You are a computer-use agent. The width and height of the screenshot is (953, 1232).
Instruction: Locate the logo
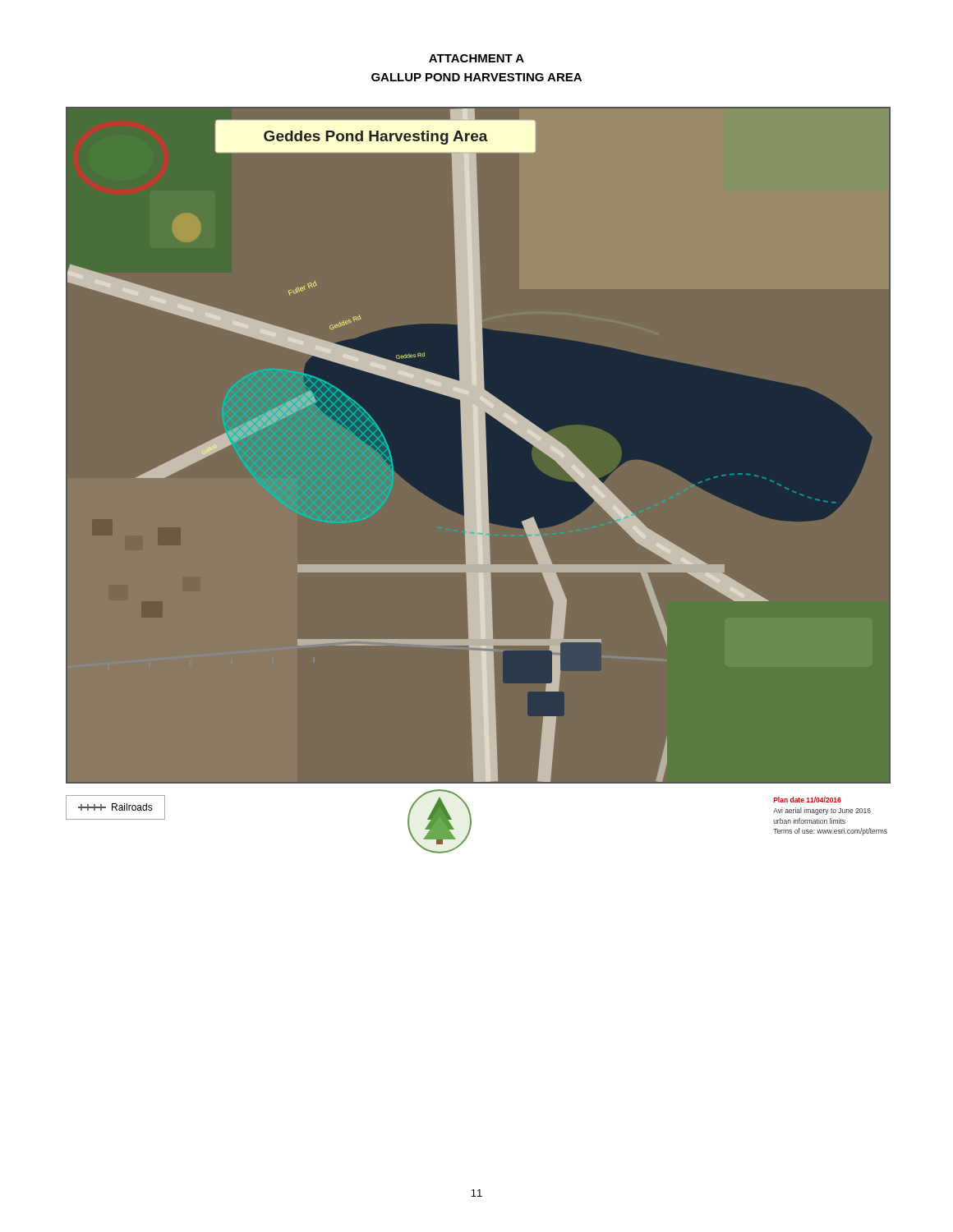click(440, 821)
